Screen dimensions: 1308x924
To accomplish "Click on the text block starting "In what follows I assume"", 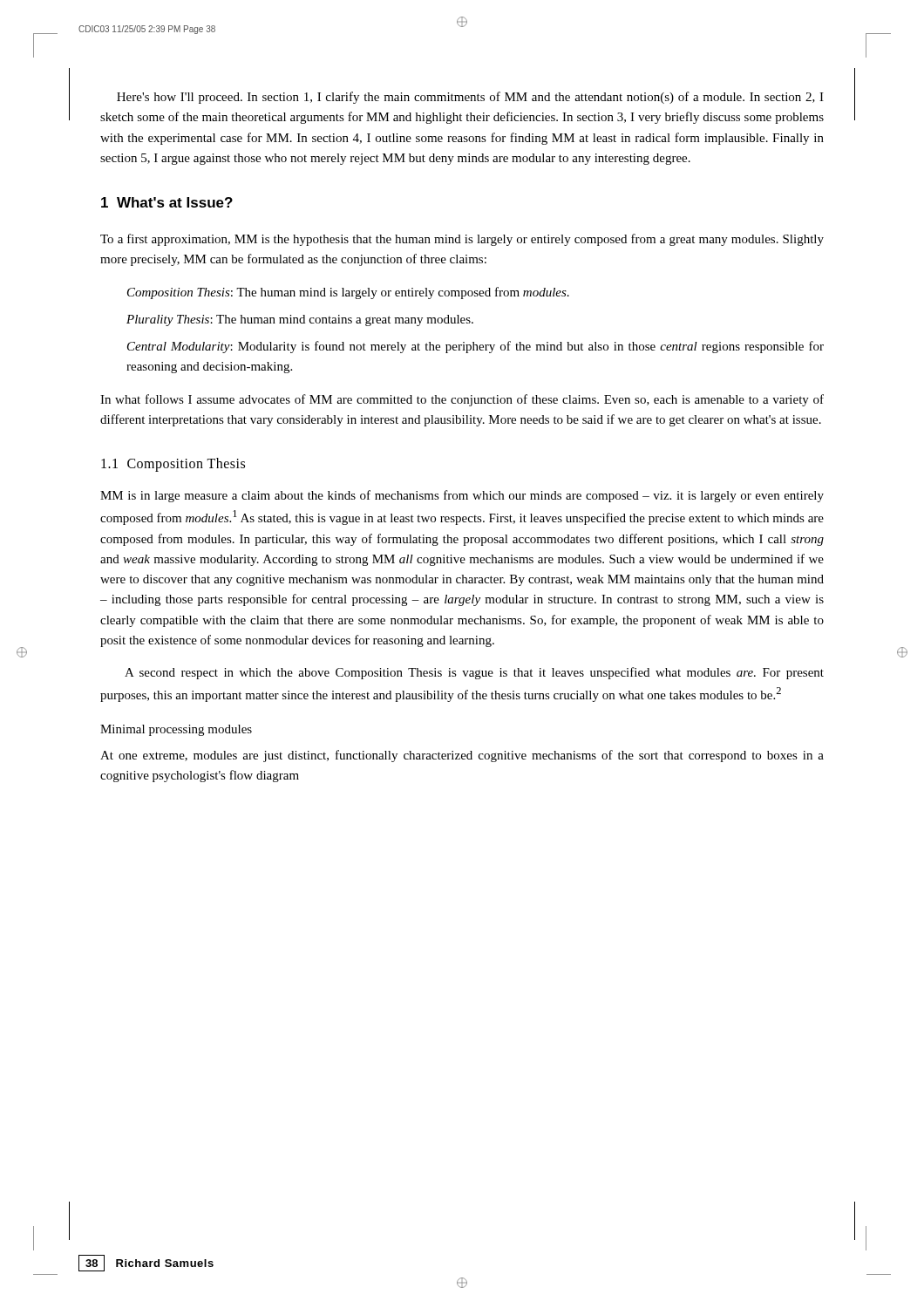I will [x=462, y=409].
